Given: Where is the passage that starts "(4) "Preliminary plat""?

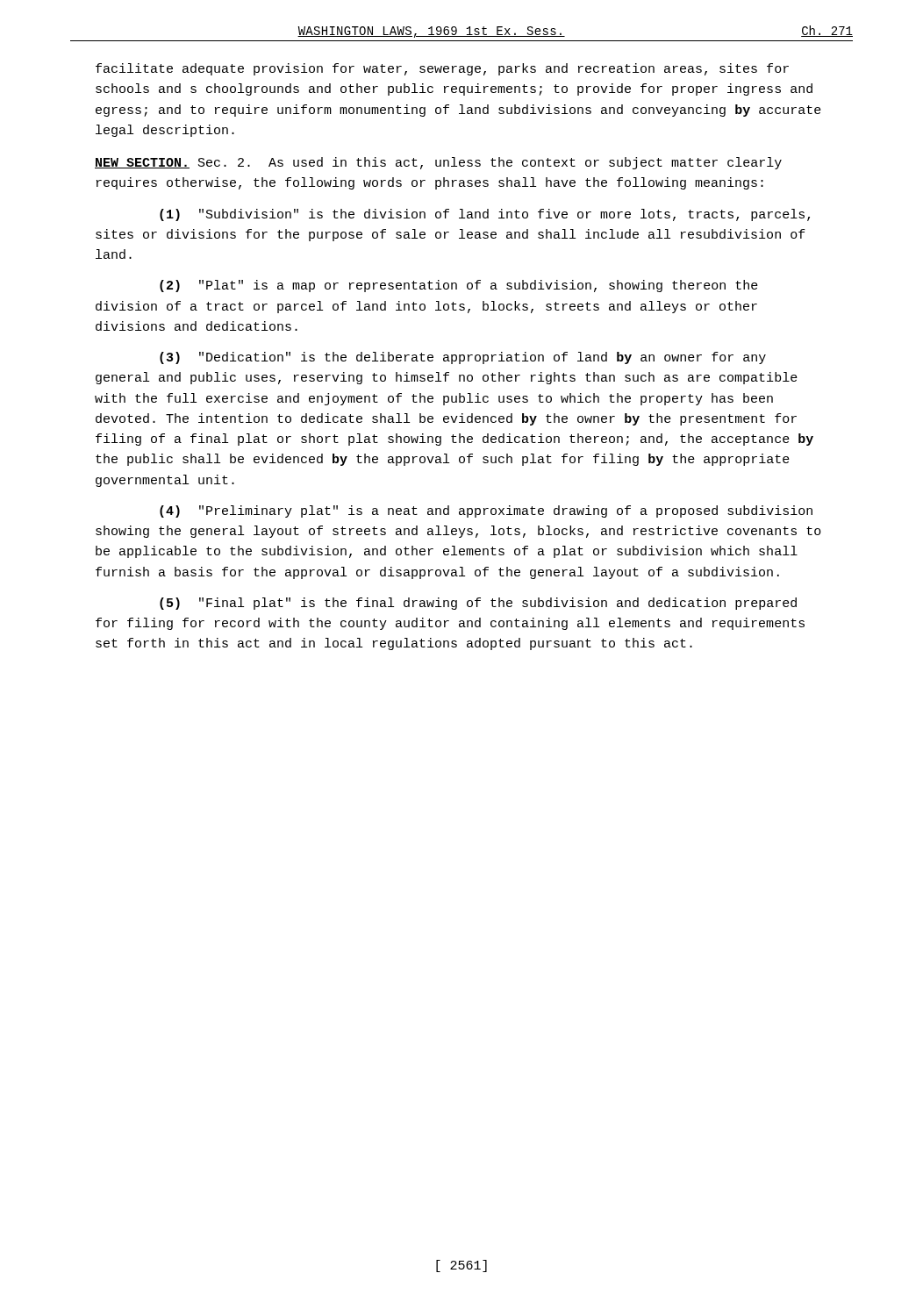Looking at the screenshot, I should point(462,542).
